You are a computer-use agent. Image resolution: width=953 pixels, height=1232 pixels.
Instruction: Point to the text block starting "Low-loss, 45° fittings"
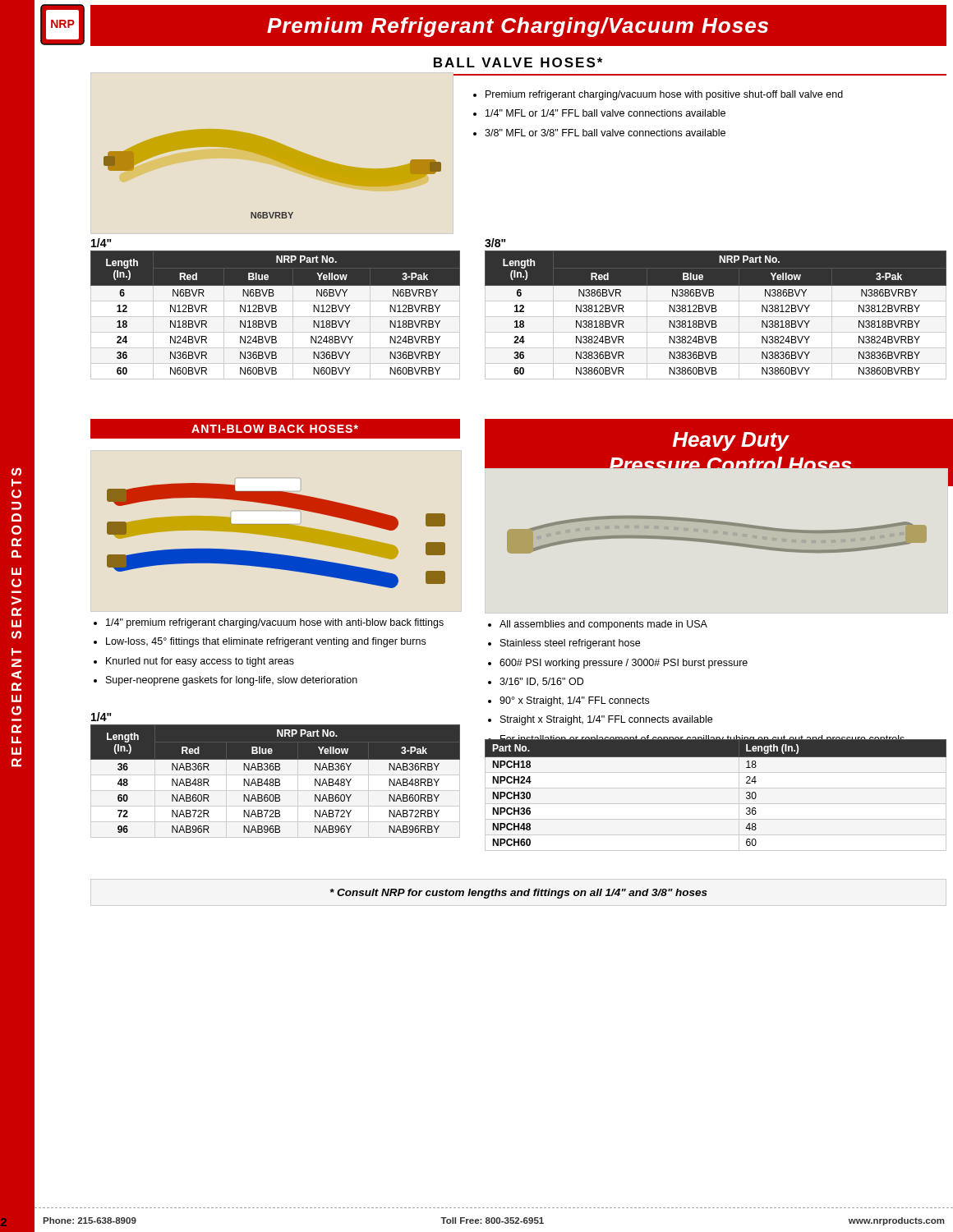click(266, 642)
